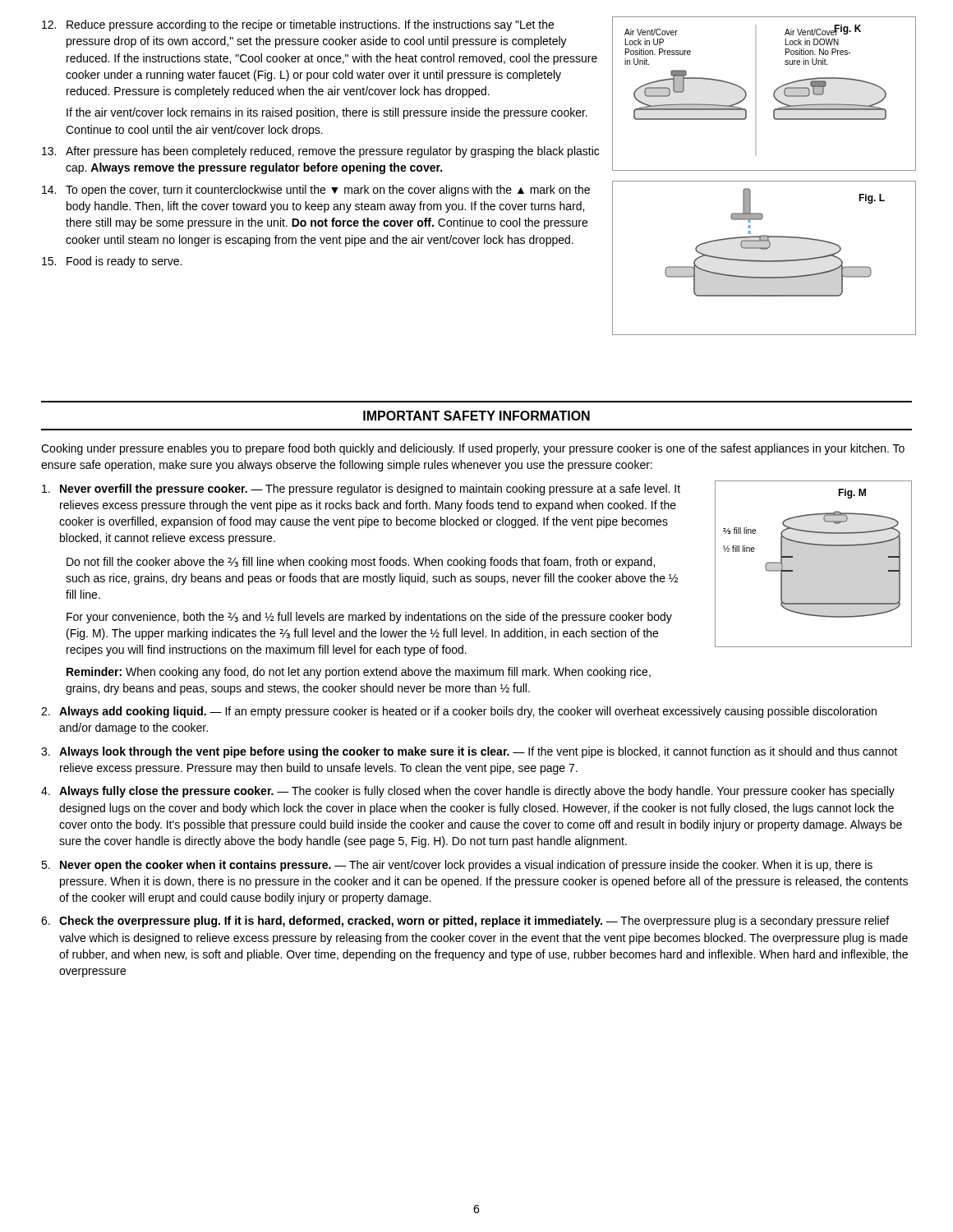Point to the block beginning "4. Always fully close the"

476,816
